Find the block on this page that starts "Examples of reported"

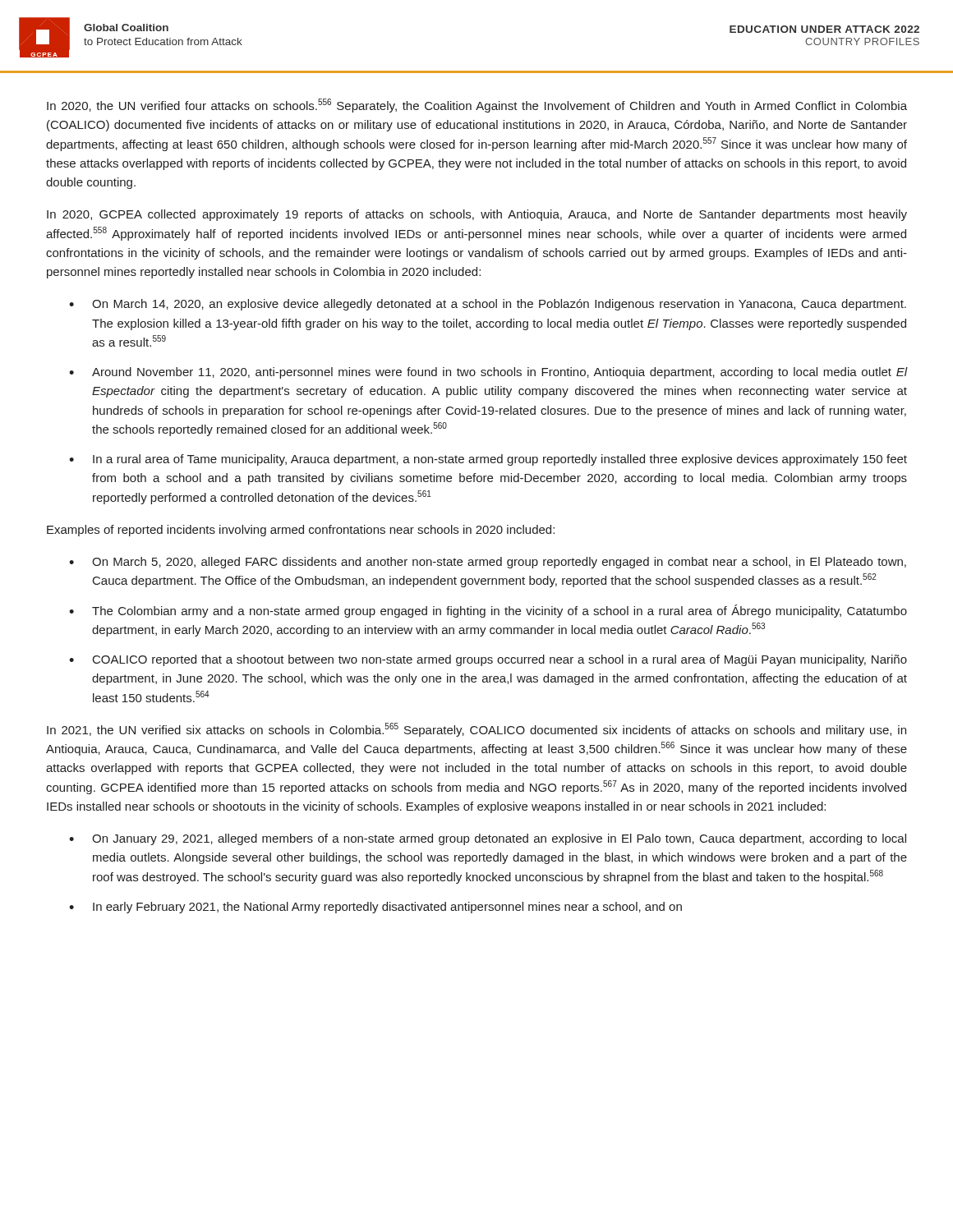(x=301, y=529)
